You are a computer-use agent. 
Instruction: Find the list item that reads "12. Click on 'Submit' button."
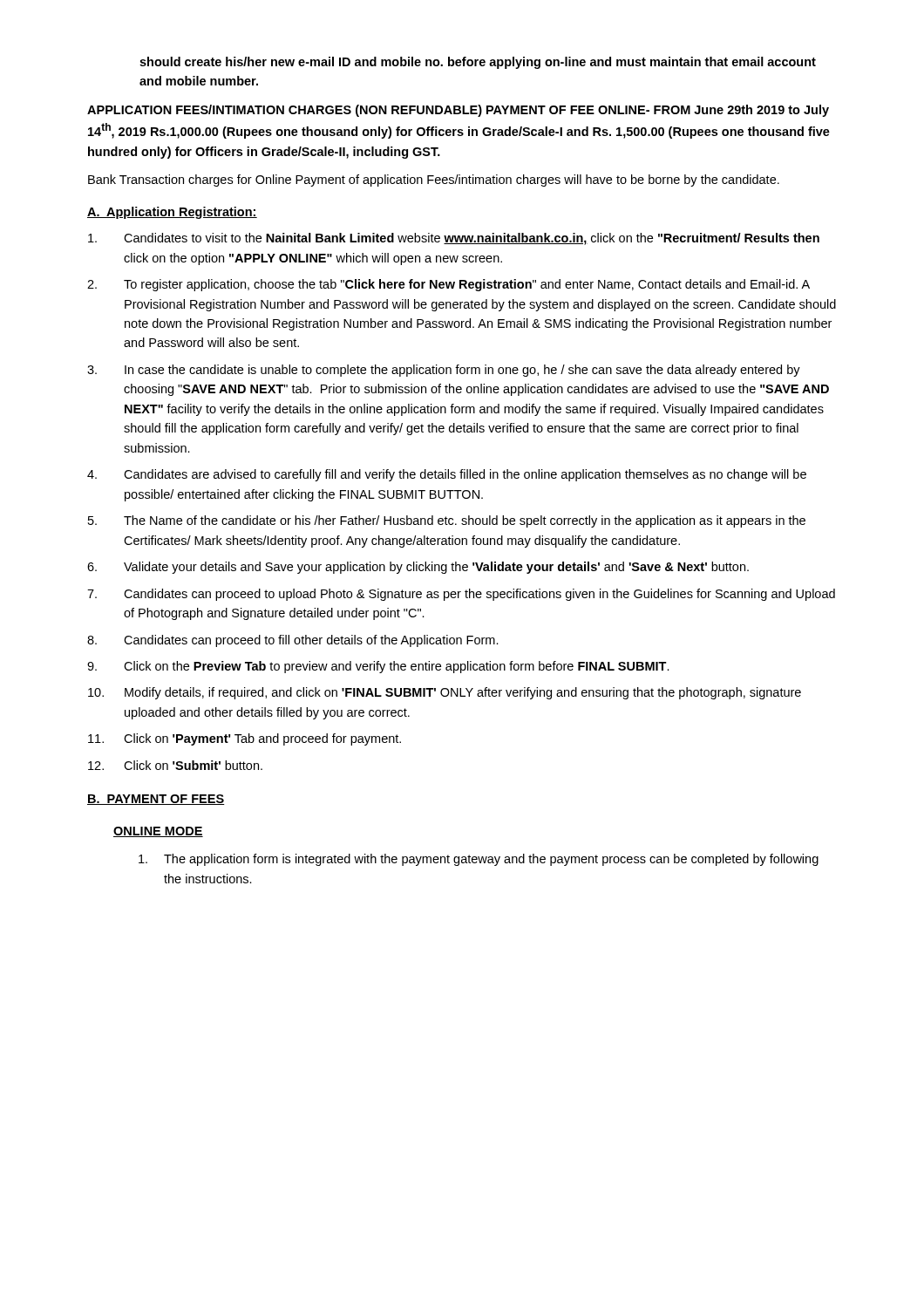tap(175, 765)
